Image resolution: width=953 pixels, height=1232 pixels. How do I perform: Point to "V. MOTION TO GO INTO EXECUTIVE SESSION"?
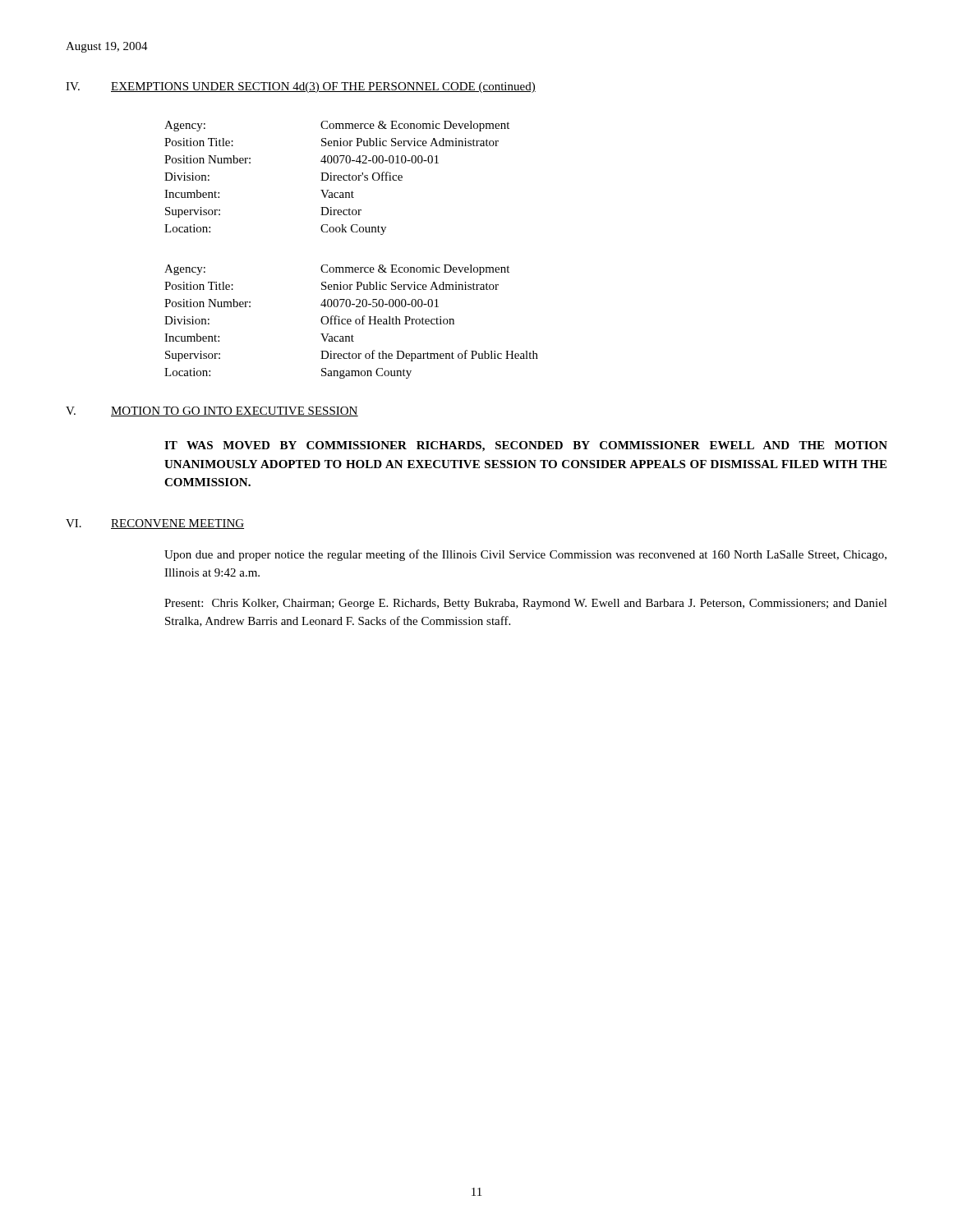[212, 411]
